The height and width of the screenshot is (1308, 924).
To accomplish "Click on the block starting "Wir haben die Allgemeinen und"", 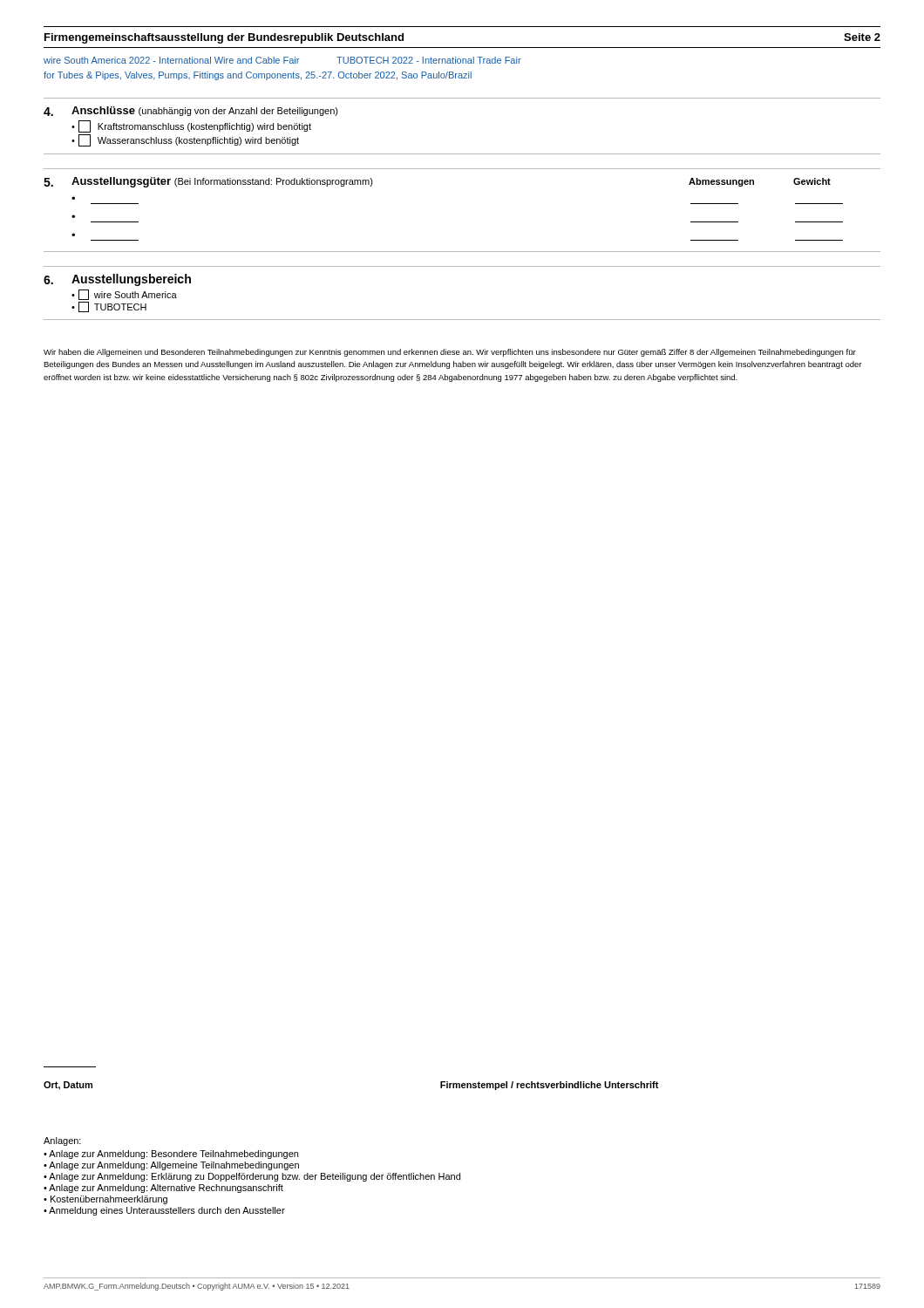I will [x=453, y=364].
